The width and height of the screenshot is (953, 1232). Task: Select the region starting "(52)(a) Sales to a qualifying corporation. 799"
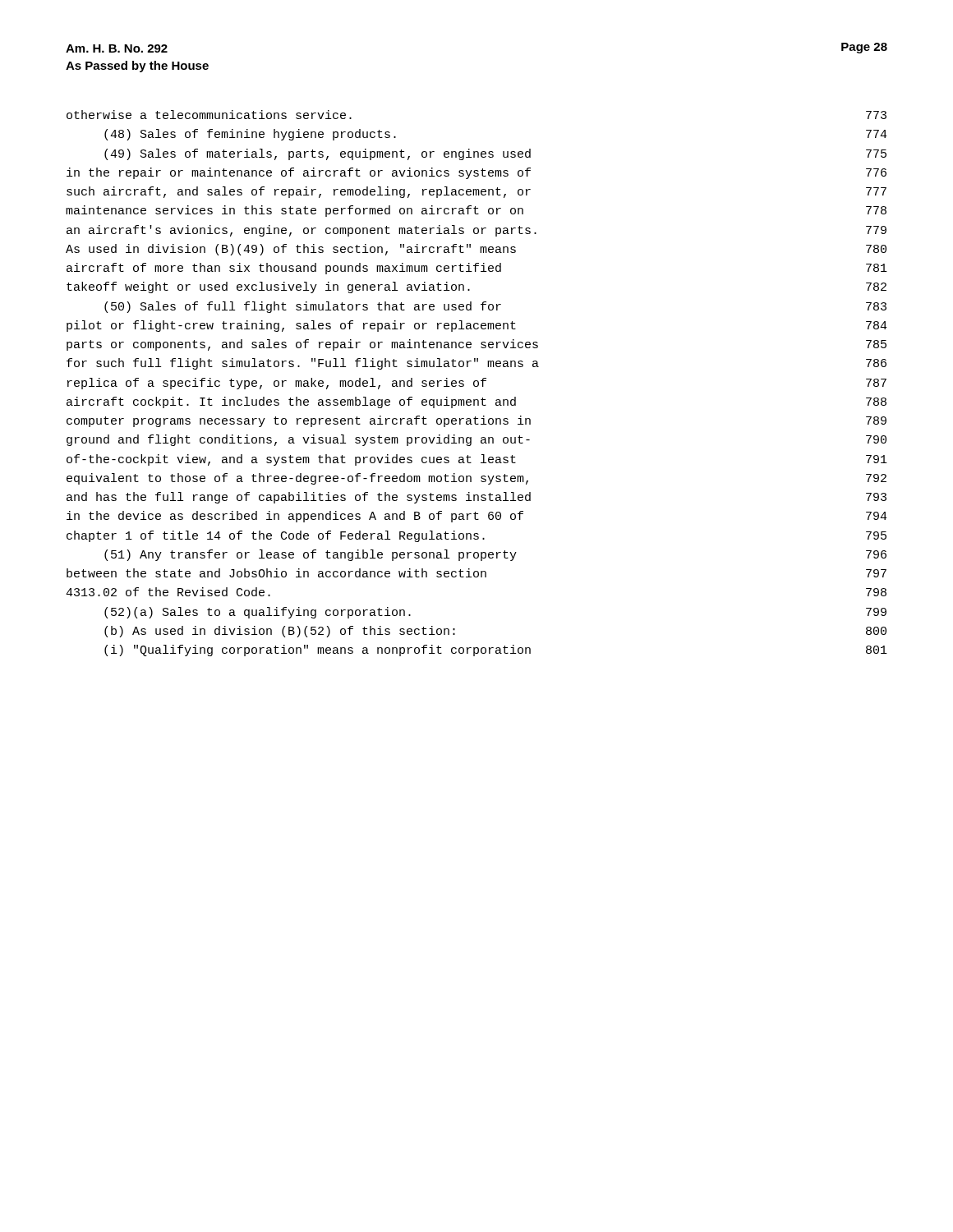pyautogui.click(x=253, y=612)
